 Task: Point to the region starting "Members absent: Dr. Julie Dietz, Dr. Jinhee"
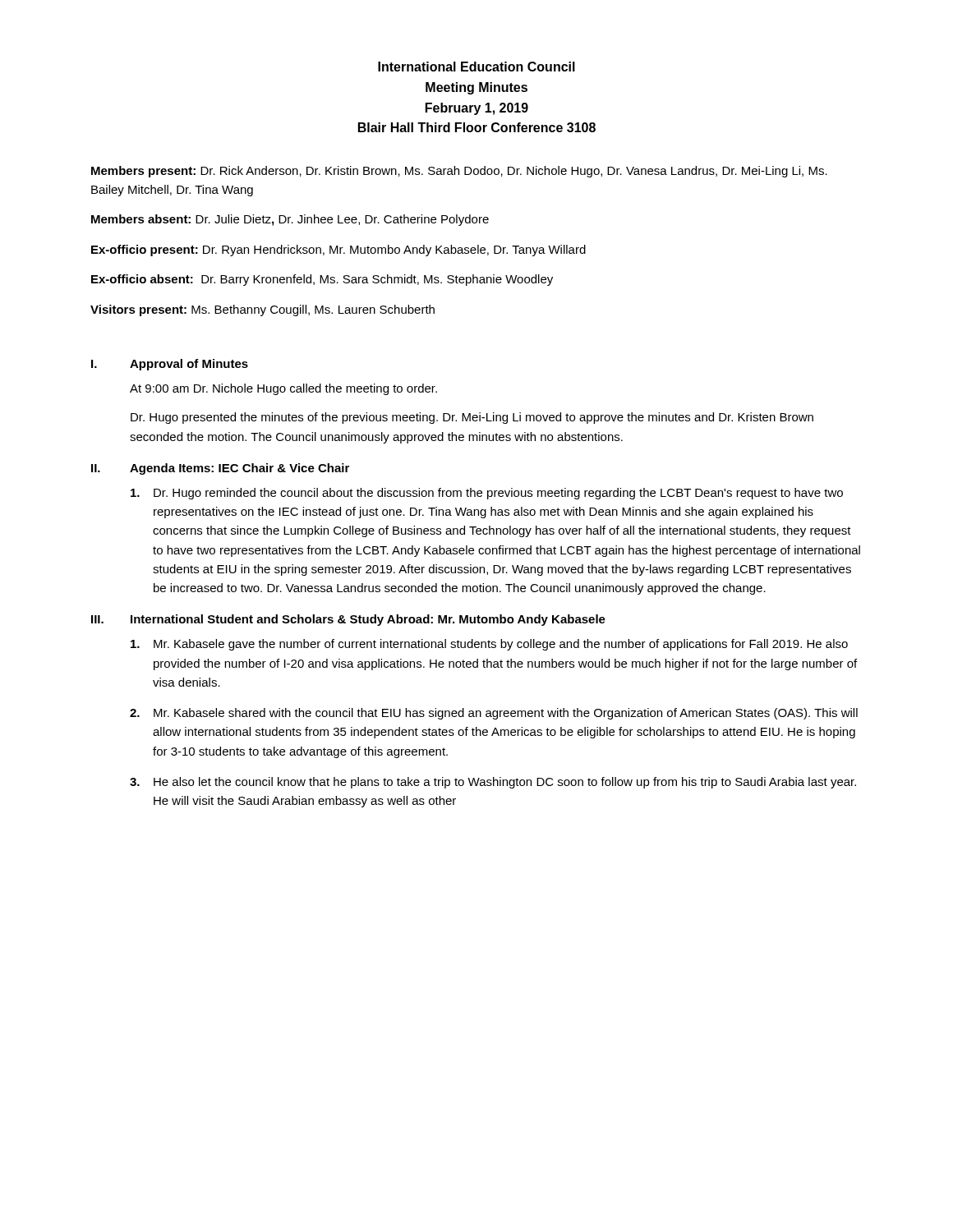(x=290, y=219)
